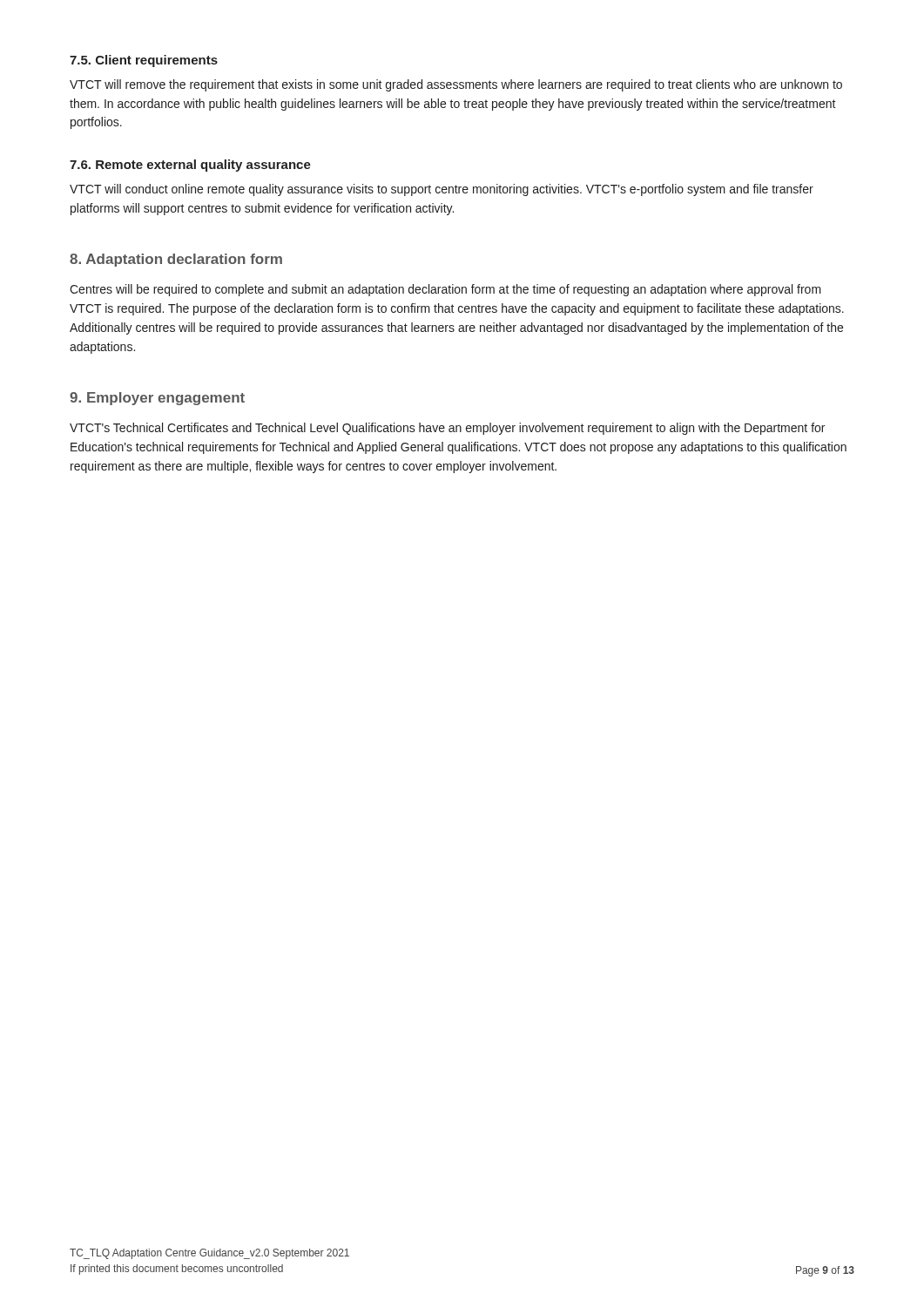The image size is (924, 1307).
Task: Locate the text "9. Employer engagement"
Action: tap(157, 398)
